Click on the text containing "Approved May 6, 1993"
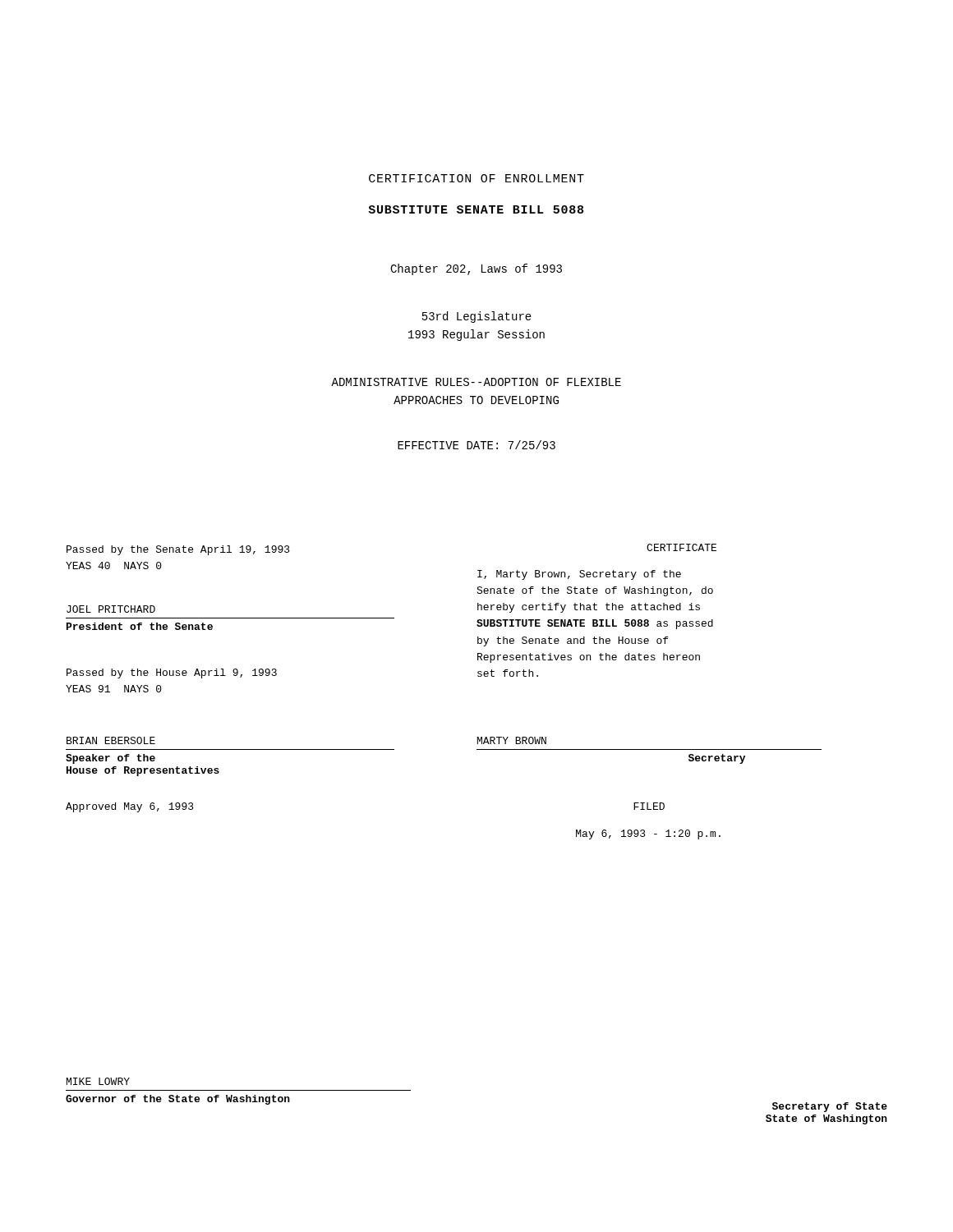Viewport: 953px width, 1232px height. tap(130, 807)
